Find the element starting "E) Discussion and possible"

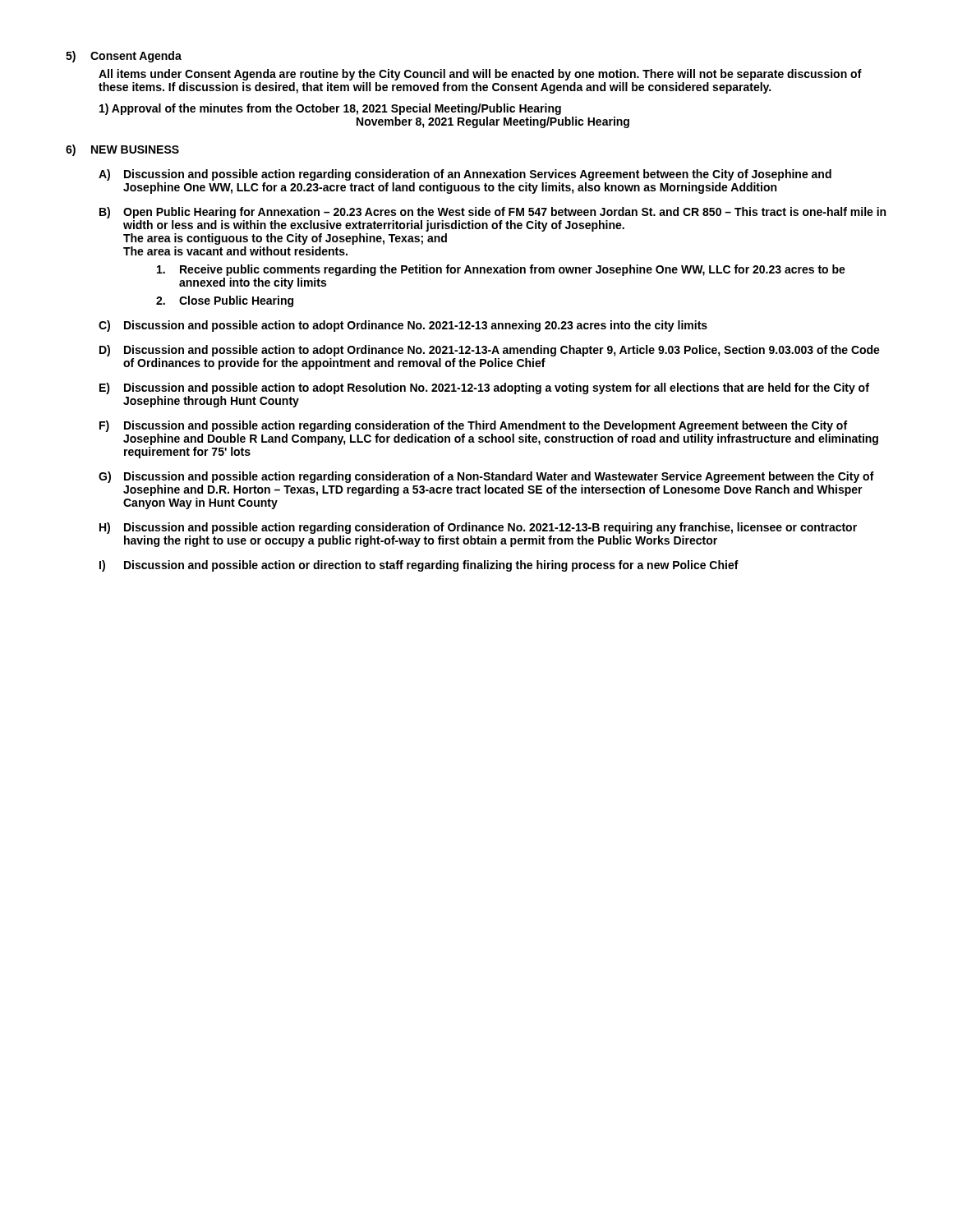click(x=493, y=394)
